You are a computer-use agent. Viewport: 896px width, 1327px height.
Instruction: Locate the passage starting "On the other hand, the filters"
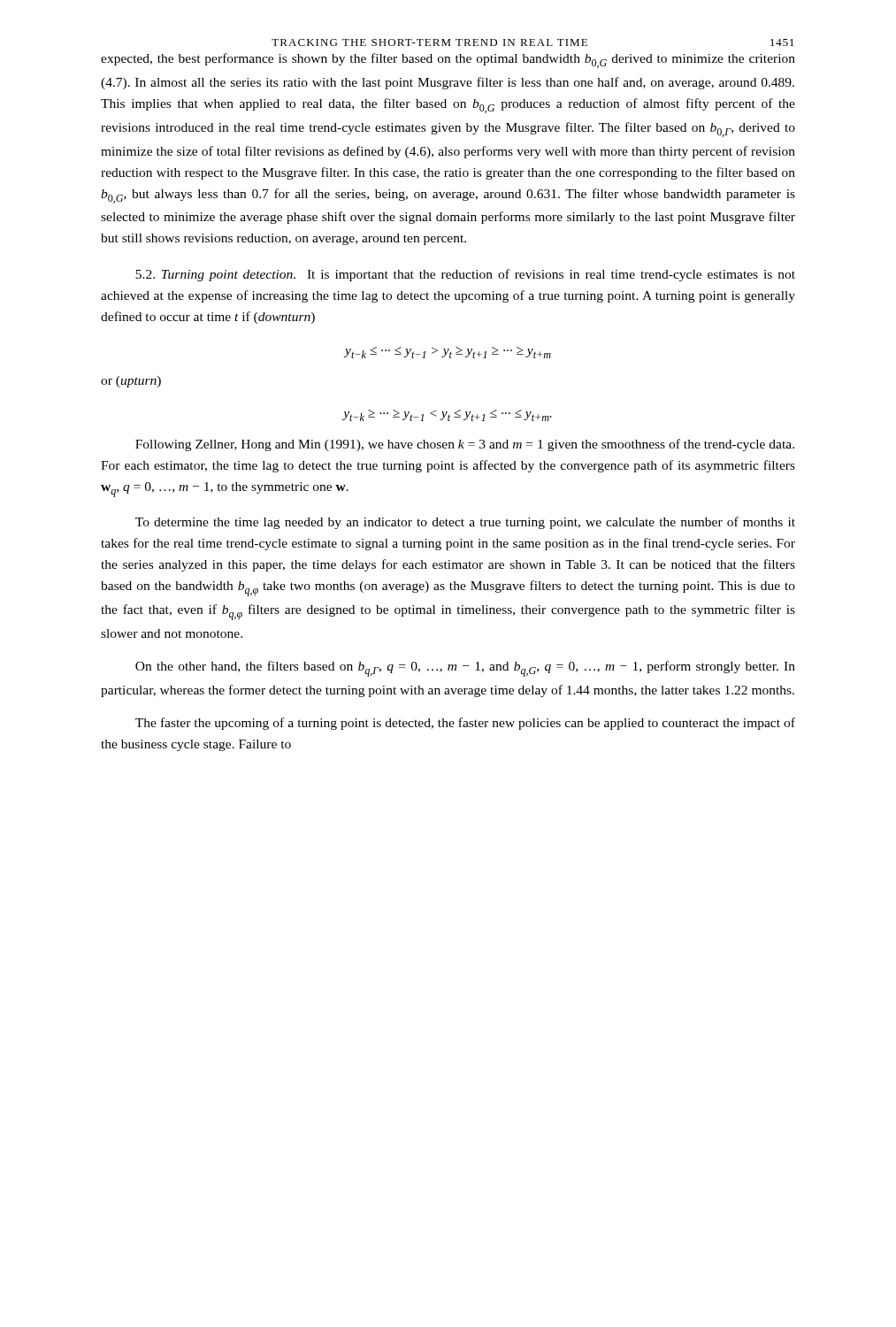[448, 678]
